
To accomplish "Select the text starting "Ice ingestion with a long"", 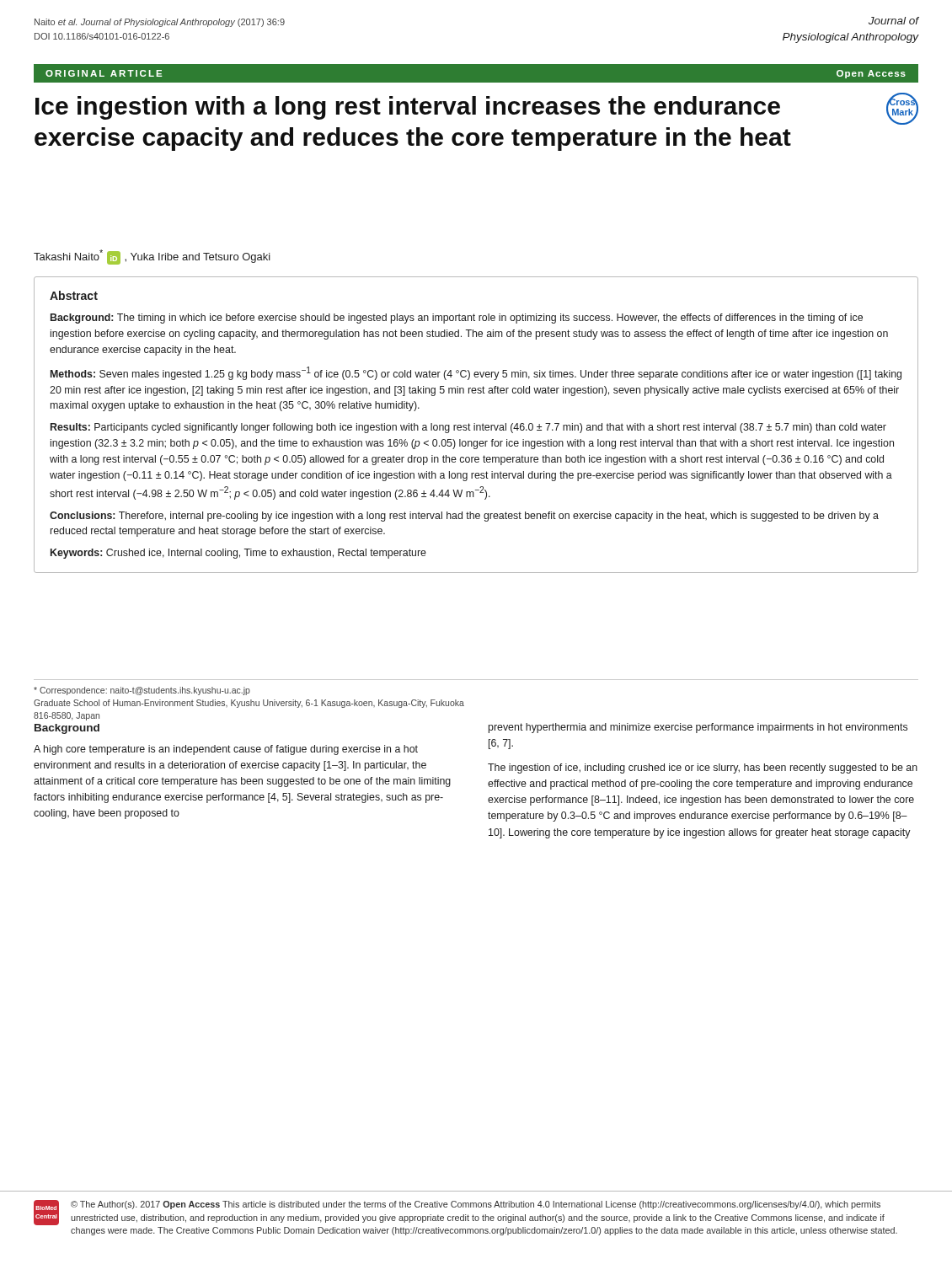I will (x=412, y=121).
